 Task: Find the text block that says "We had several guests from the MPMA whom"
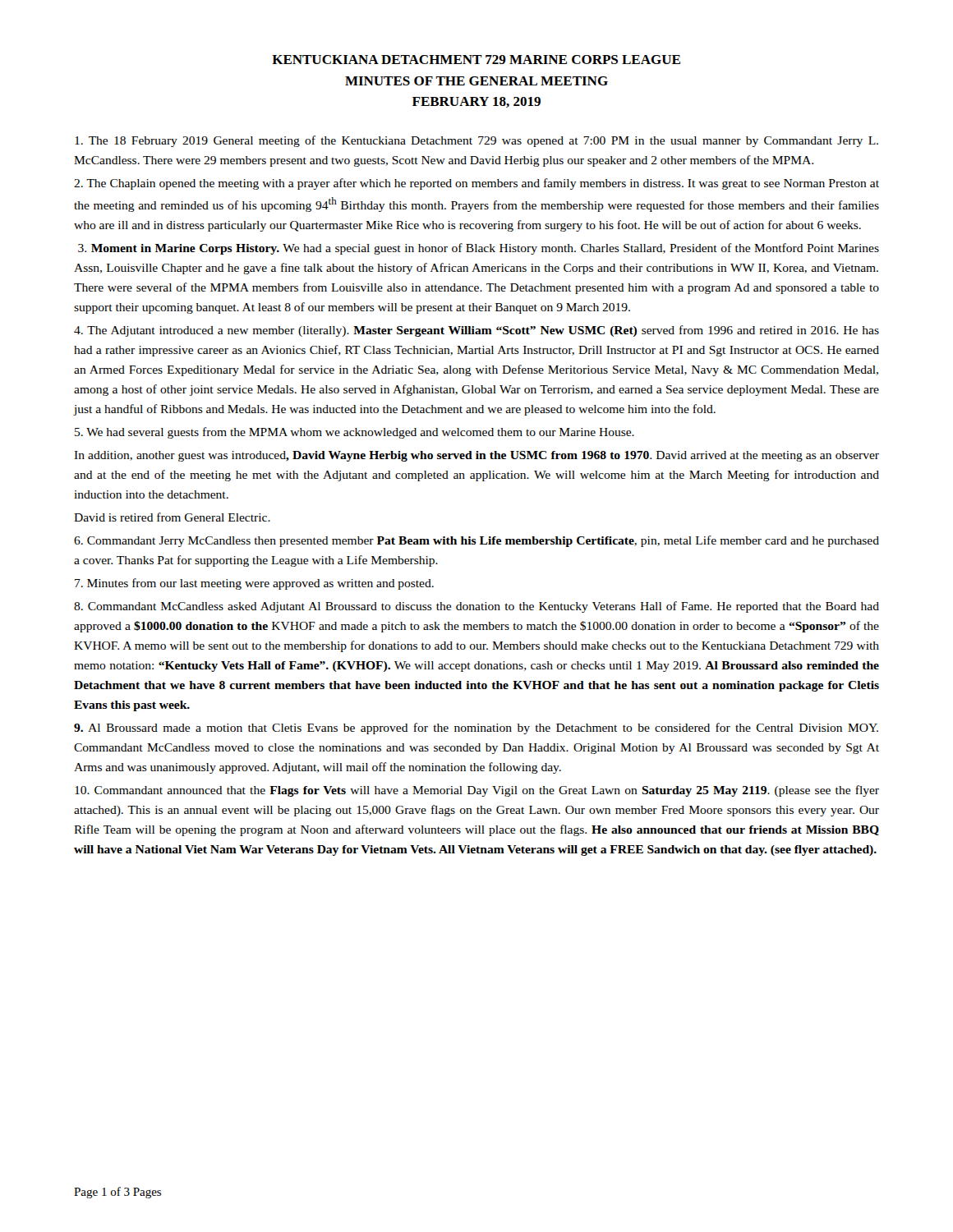coord(476,475)
